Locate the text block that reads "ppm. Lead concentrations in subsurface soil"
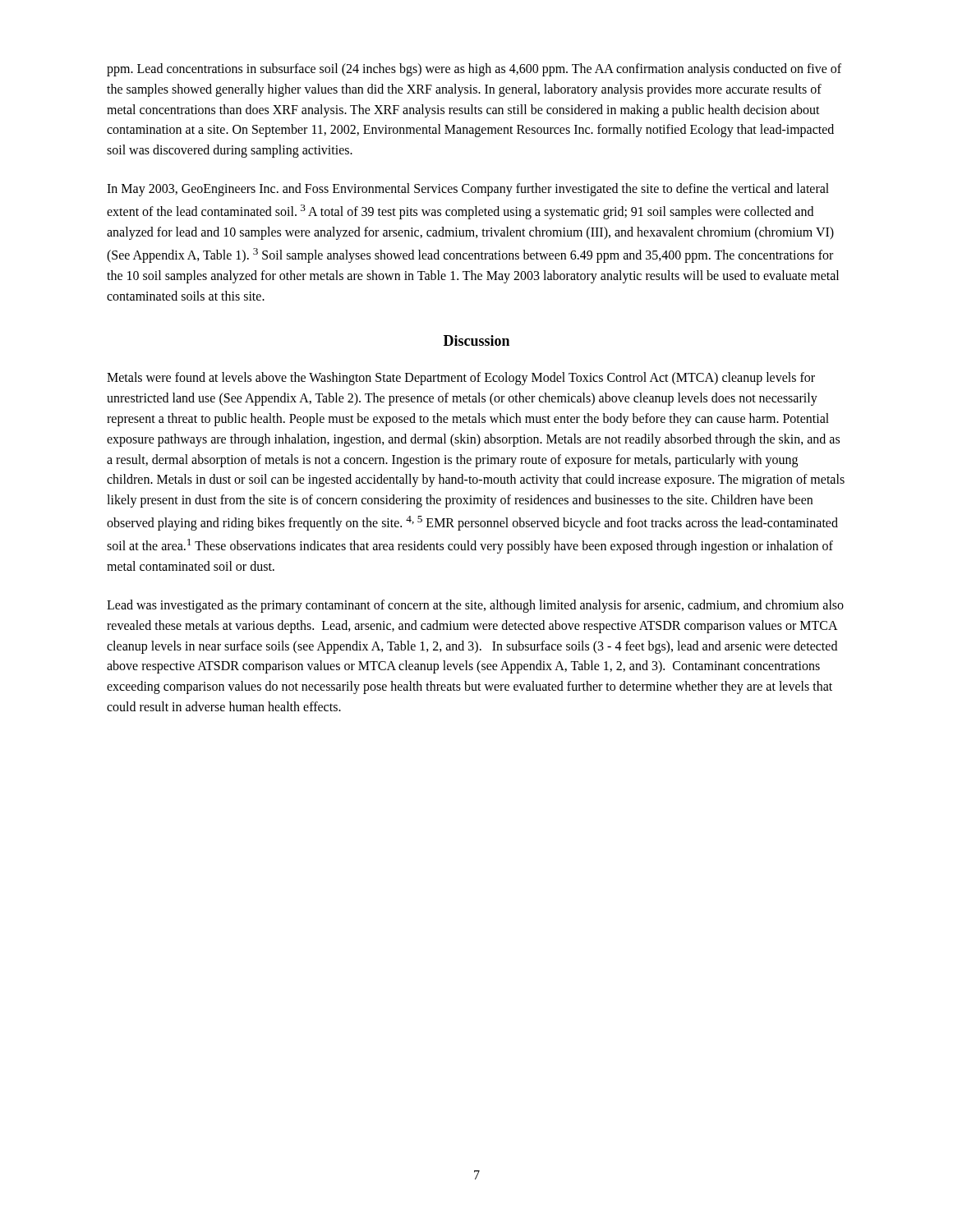953x1232 pixels. click(474, 109)
